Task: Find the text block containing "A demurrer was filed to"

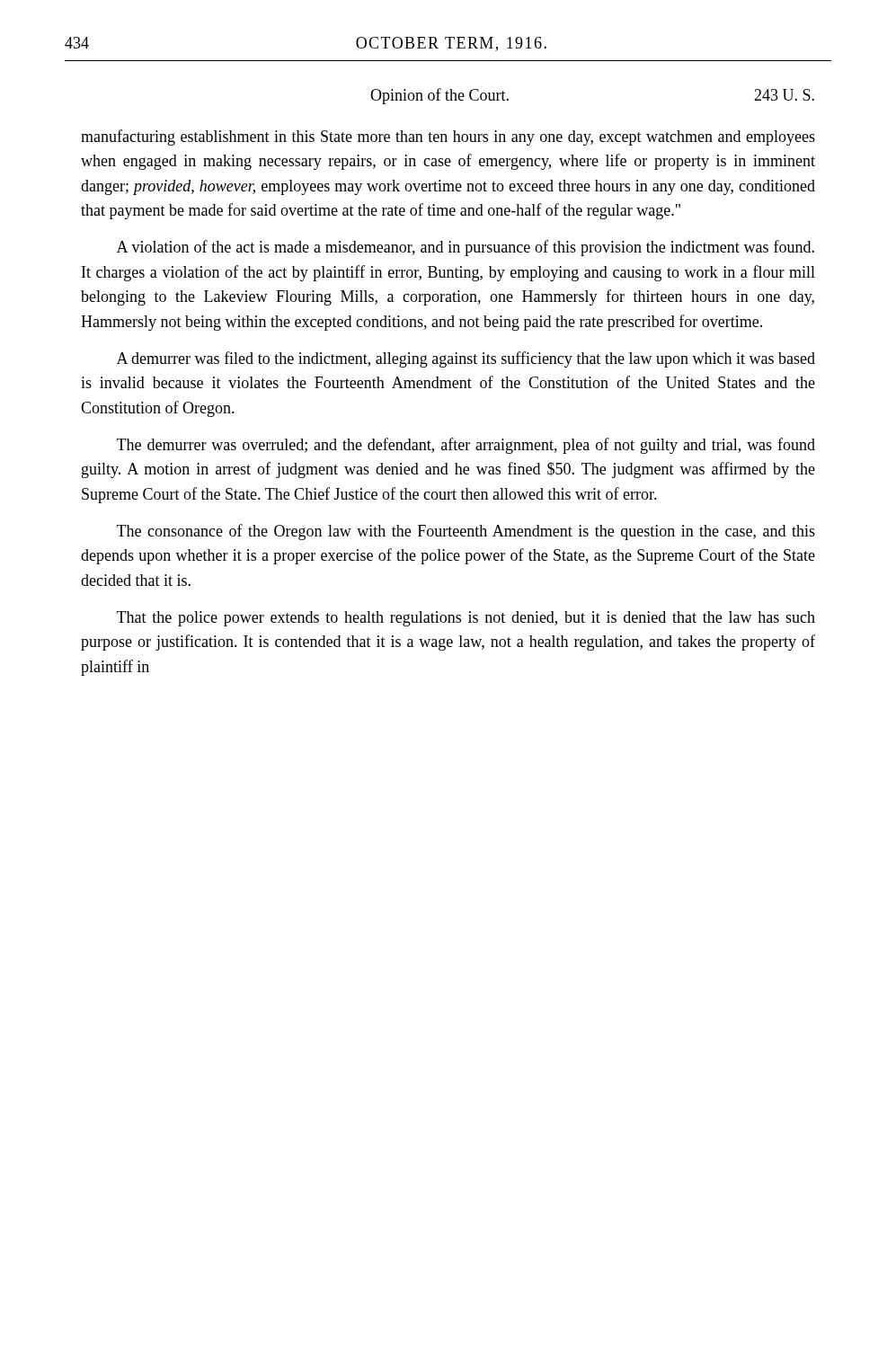Action: 448,384
